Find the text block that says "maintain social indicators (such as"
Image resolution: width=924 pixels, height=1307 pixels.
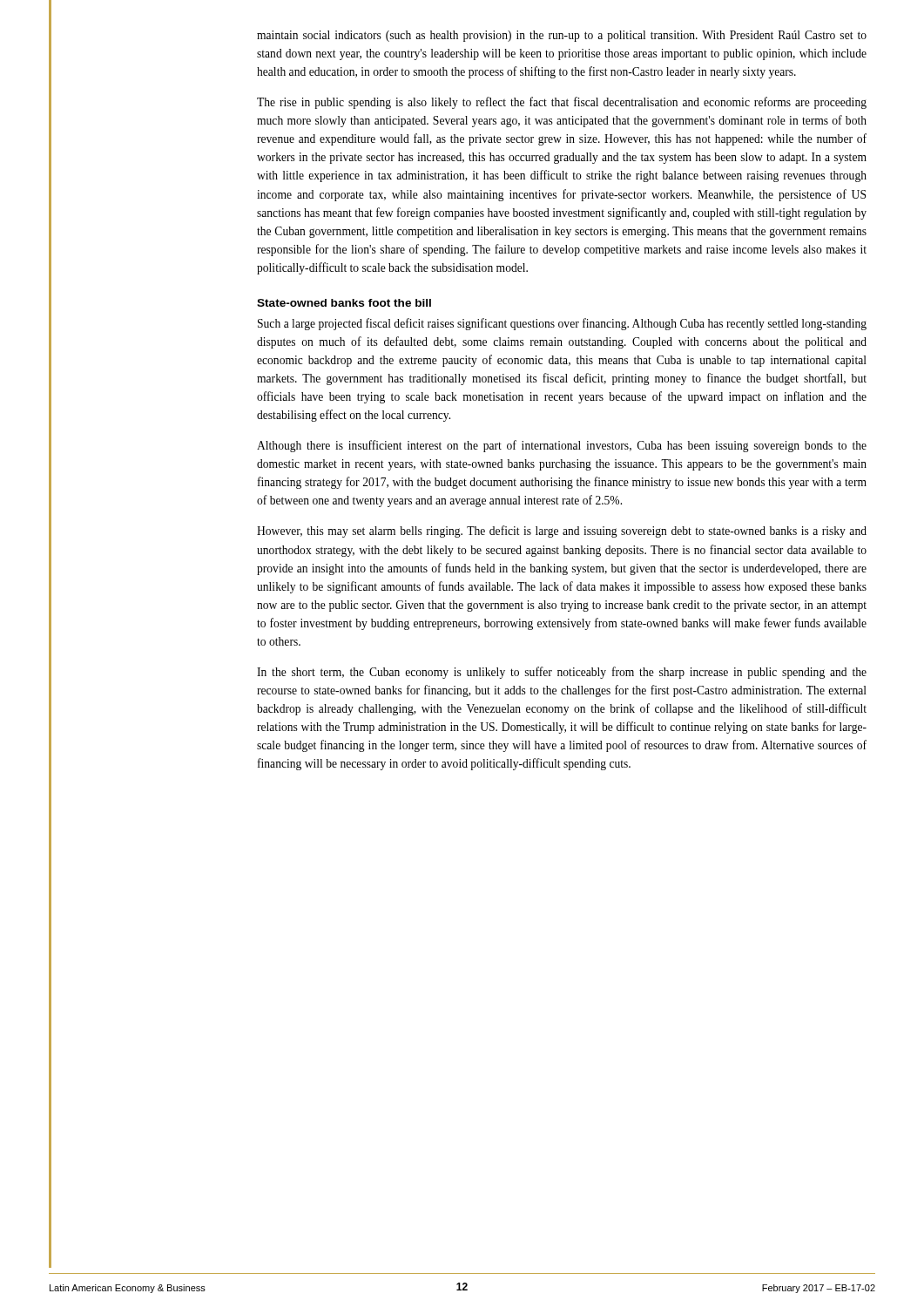click(x=562, y=54)
